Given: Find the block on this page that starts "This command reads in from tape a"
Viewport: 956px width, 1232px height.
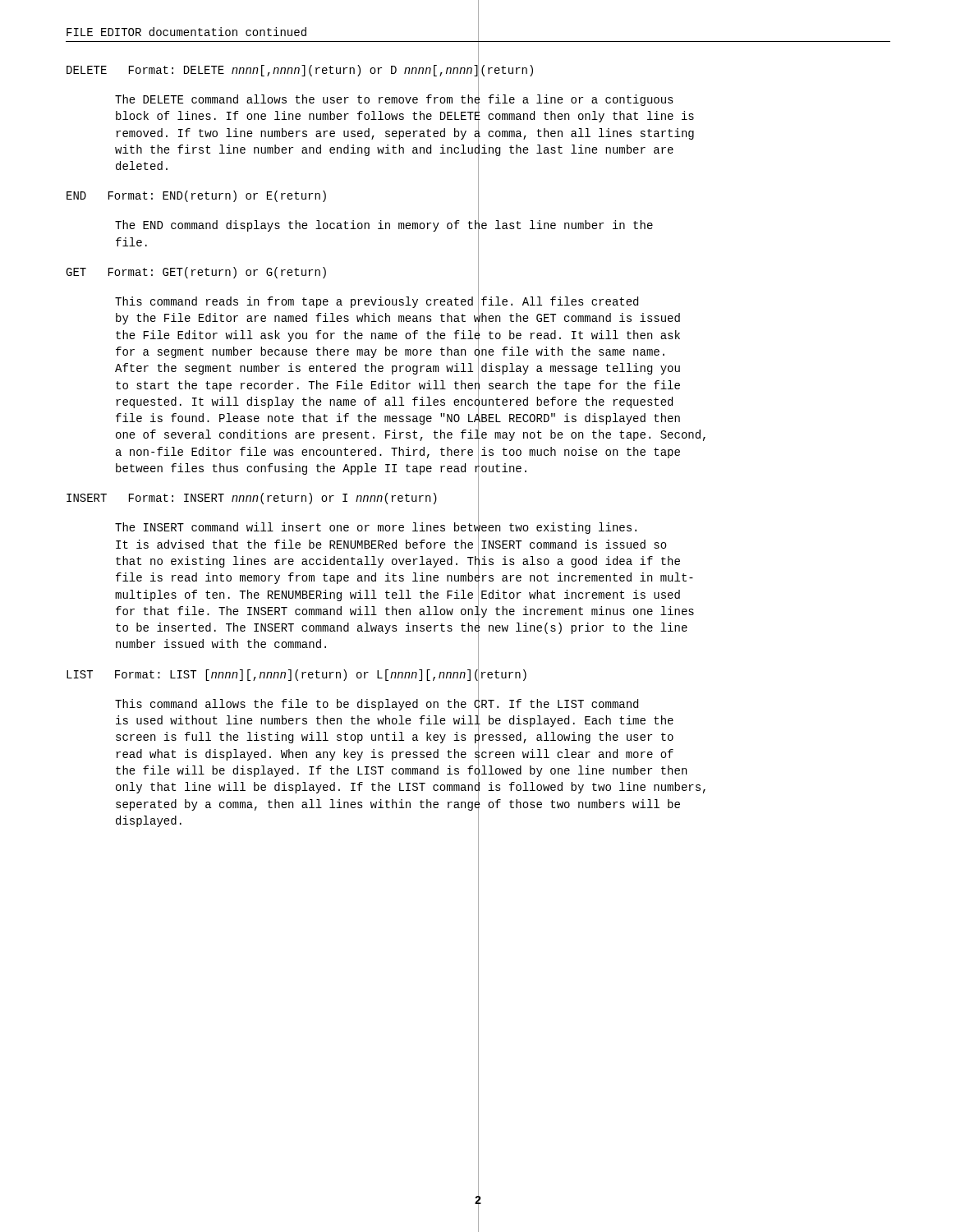Looking at the screenshot, I should point(503,386).
